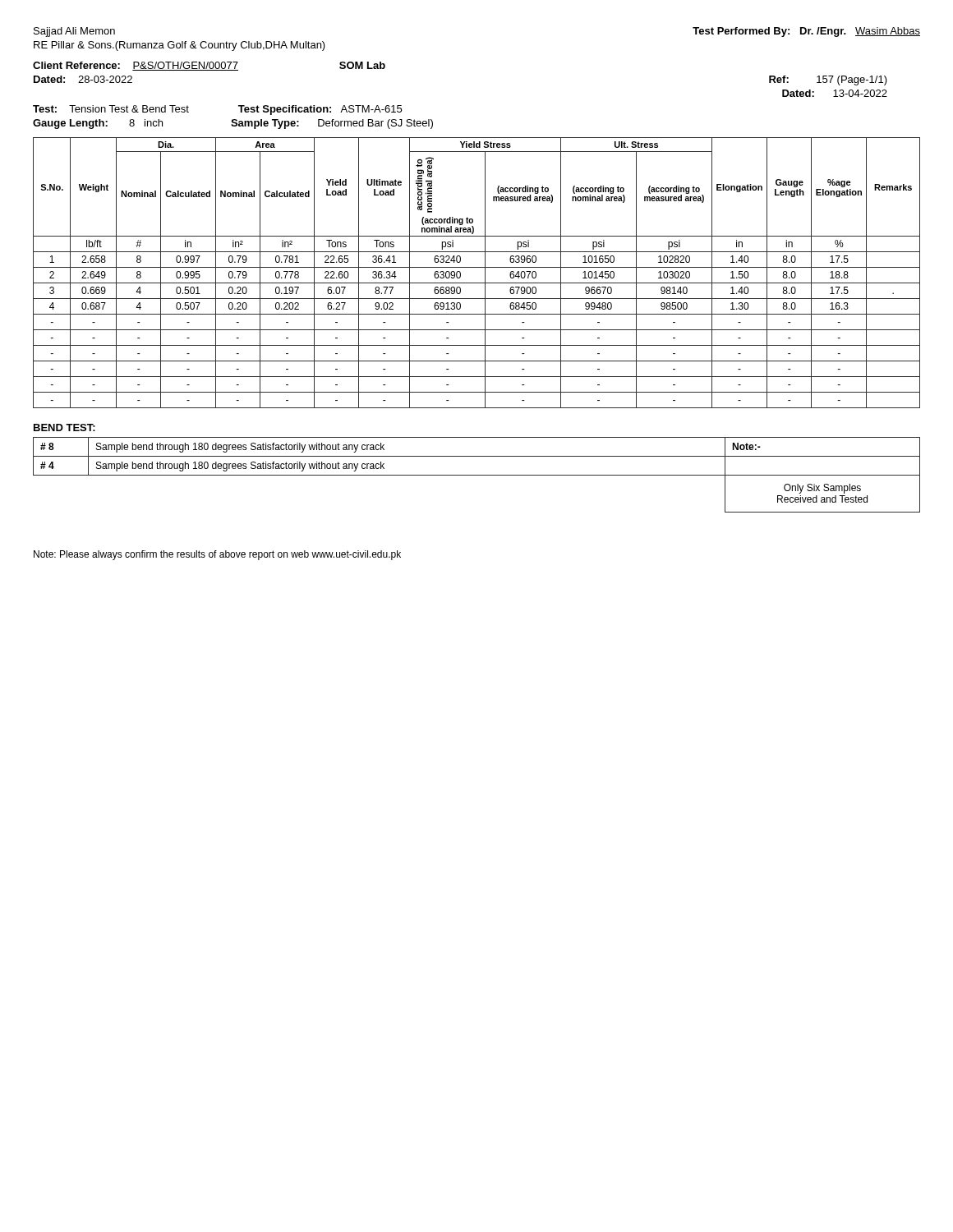Locate the region starting "BEND TEST:"
The height and width of the screenshot is (1232, 953).
click(x=64, y=428)
